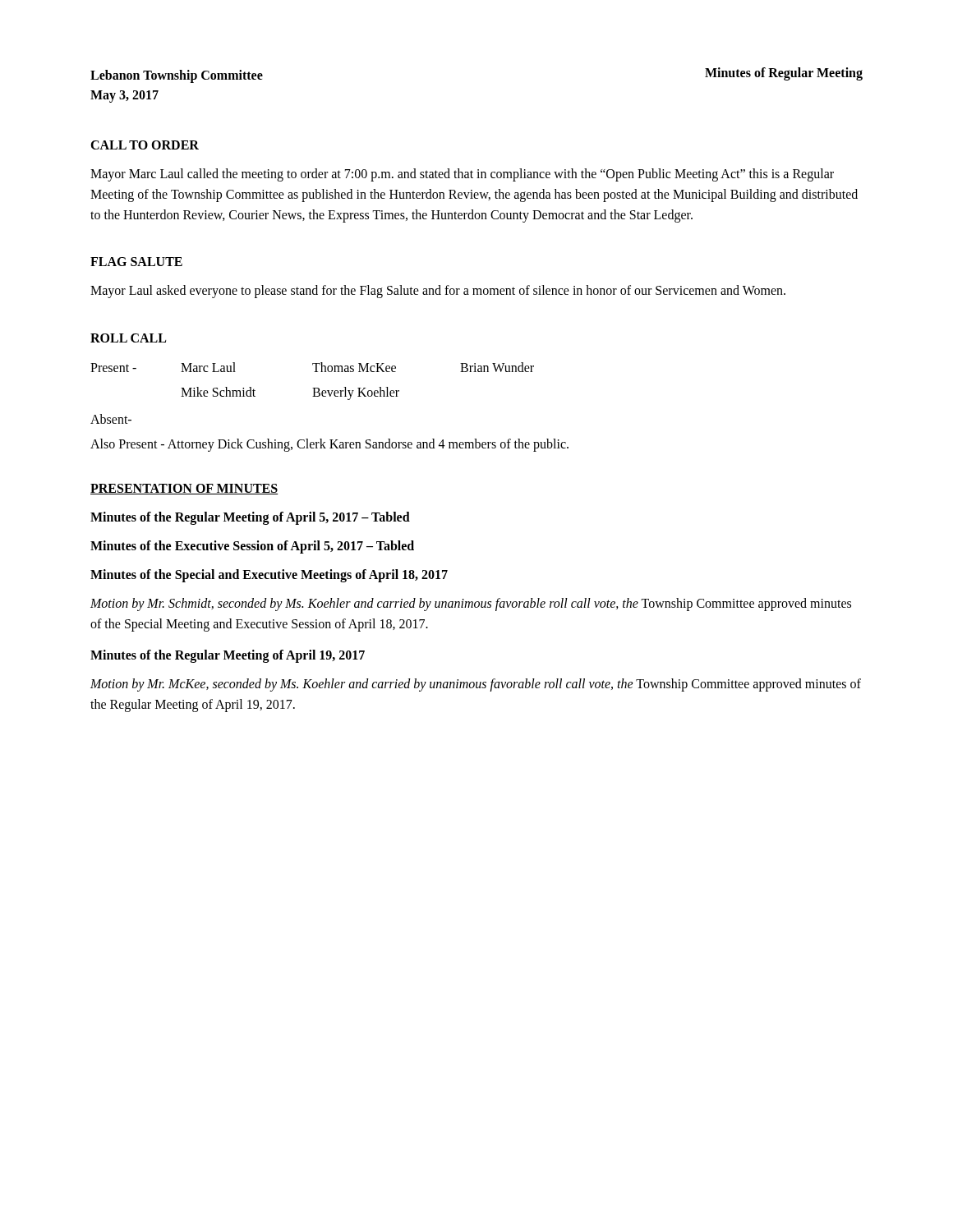Where does it say "CALL TO ORDER"?
The width and height of the screenshot is (953, 1232).
click(x=145, y=145)
